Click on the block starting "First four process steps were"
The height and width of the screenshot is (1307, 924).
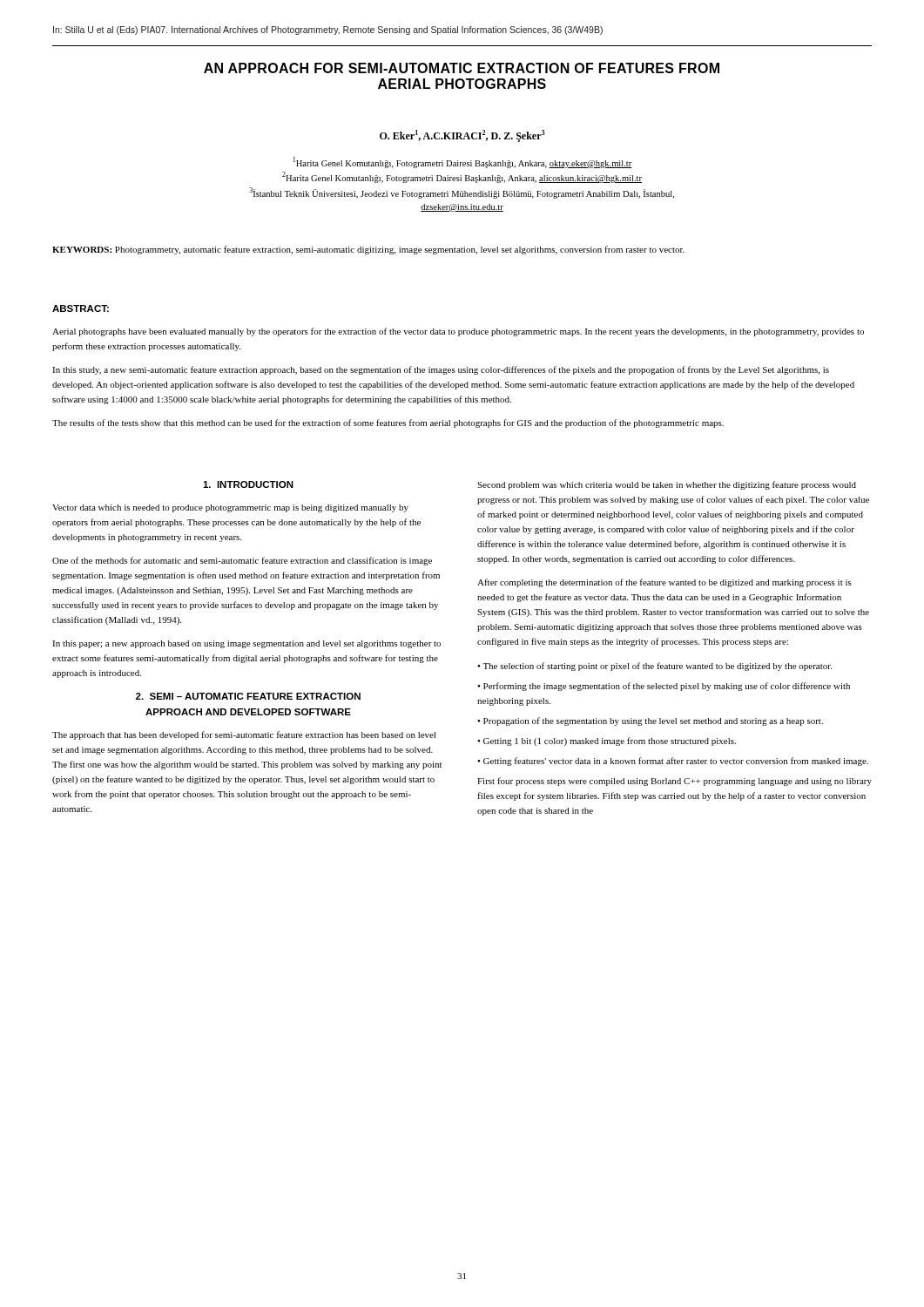pos(674,796)
